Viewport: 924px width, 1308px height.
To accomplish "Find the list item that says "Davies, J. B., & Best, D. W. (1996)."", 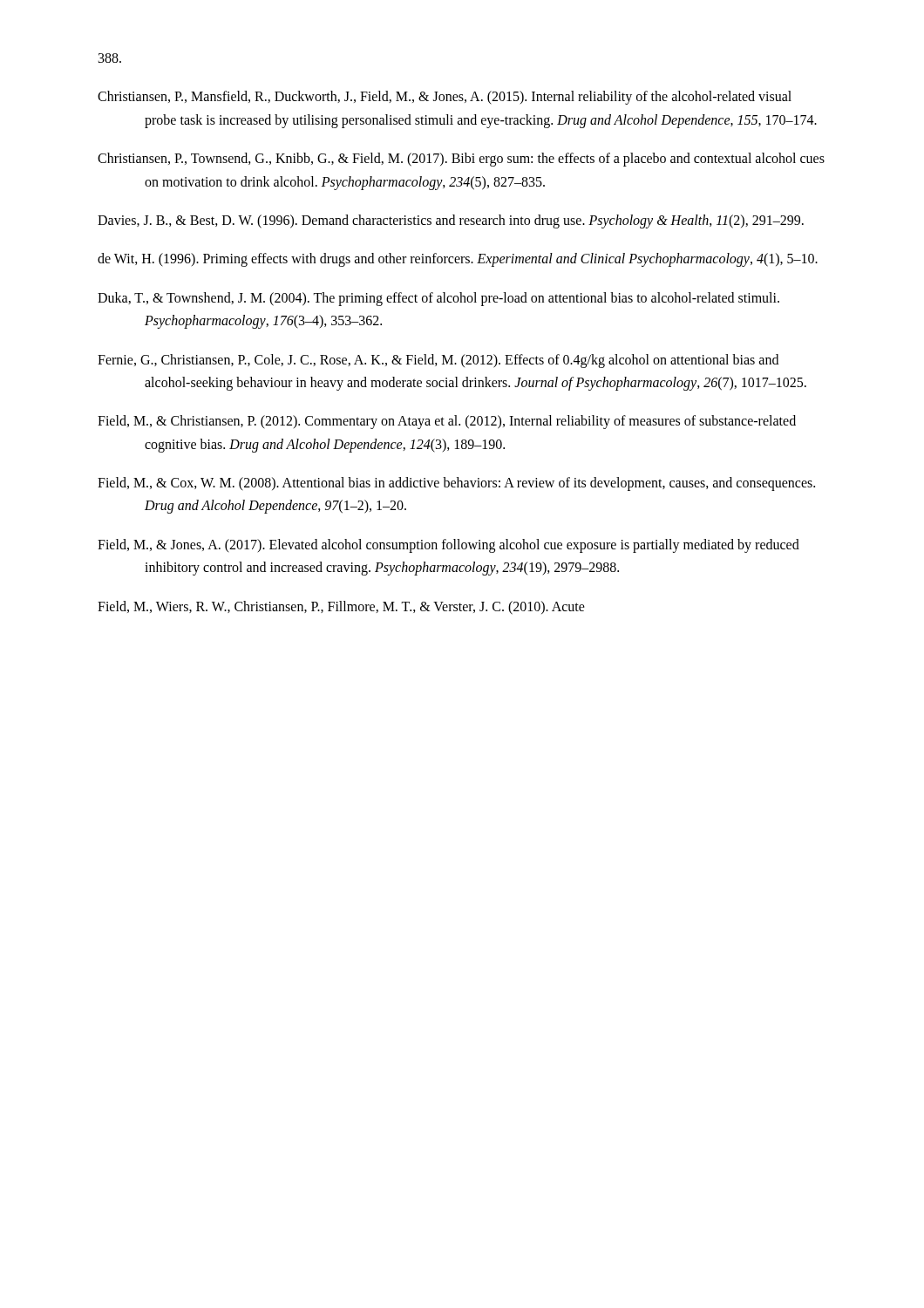I will pyautogui.click(x=451, y=220).
